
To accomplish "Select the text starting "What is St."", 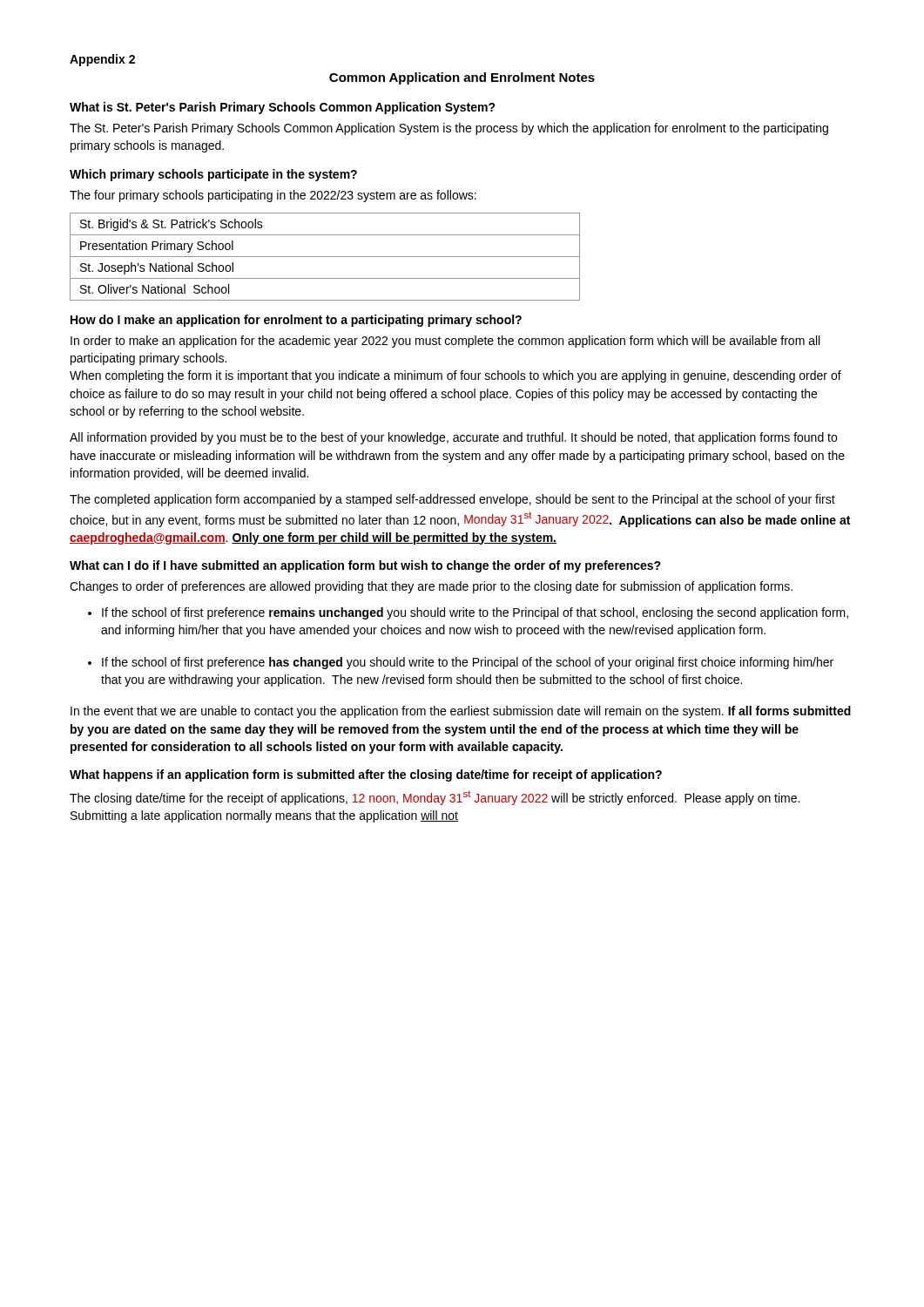I will click(x=283, y=107).
